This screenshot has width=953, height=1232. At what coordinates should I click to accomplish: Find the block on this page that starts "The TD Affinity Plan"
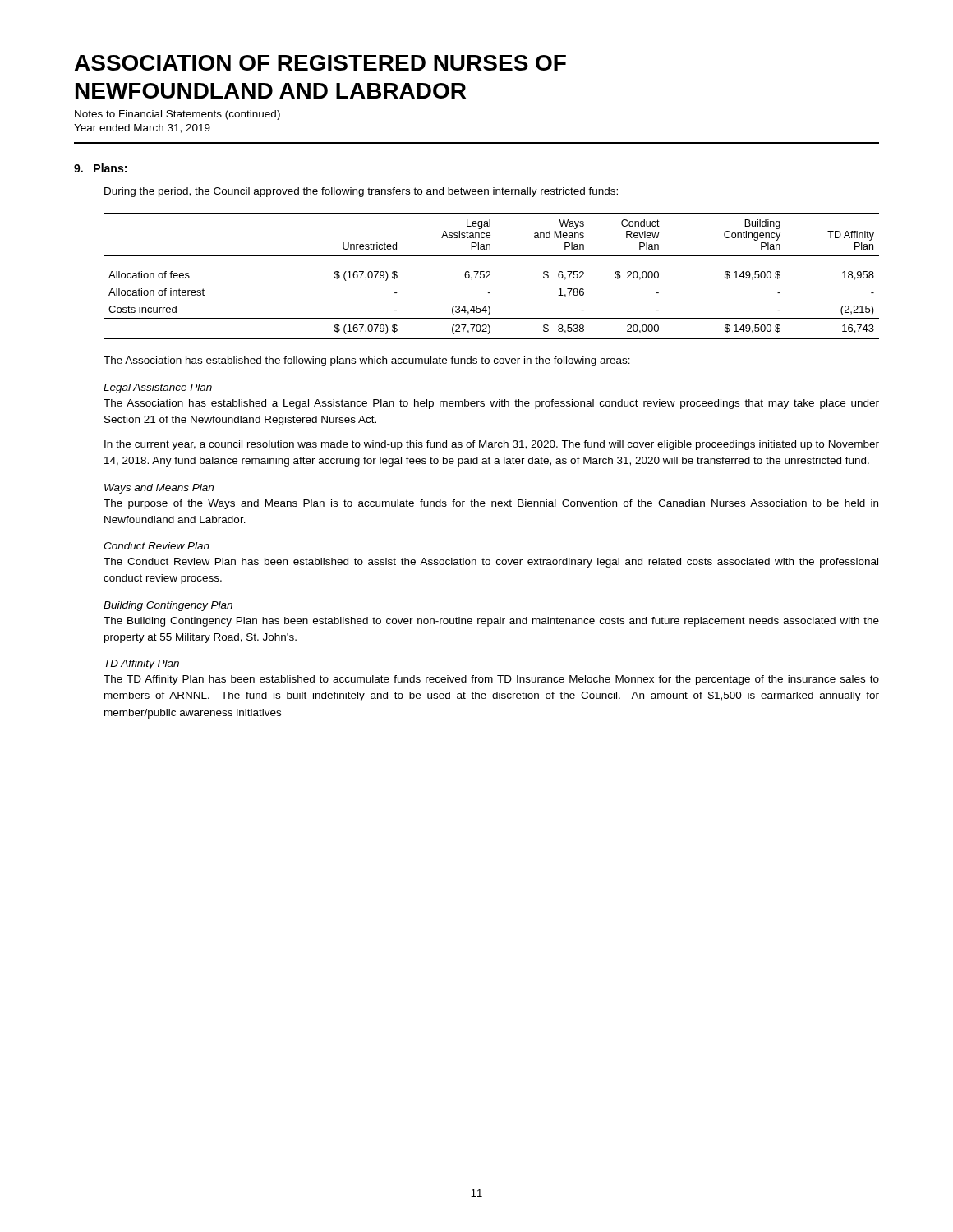[x=491, y=696]
